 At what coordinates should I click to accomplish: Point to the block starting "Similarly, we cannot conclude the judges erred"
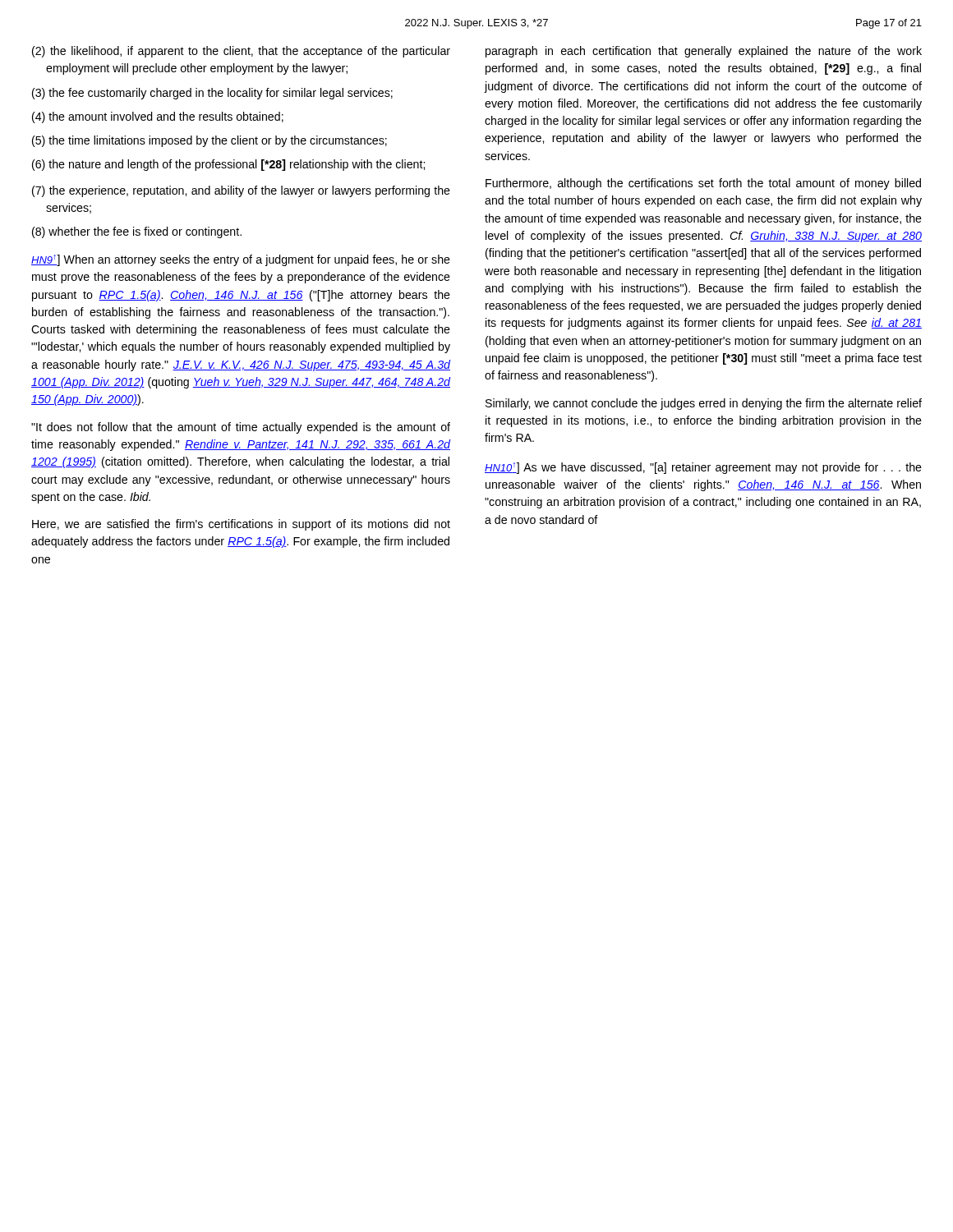[703, 420]
